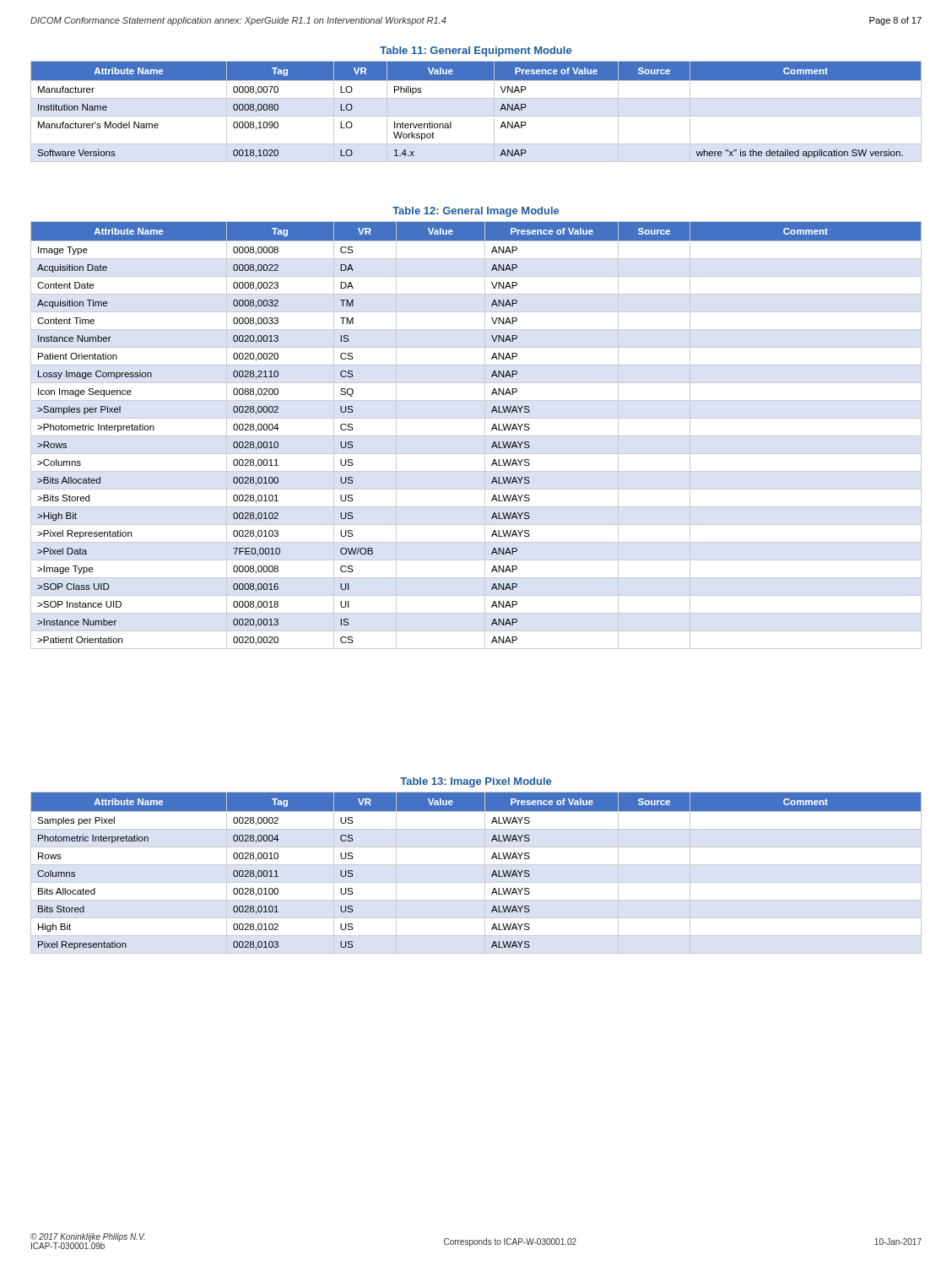Navigate to the region starting "Table 13: Image Pixel Module"
The image size is (952, 1266).
point(476,781)
